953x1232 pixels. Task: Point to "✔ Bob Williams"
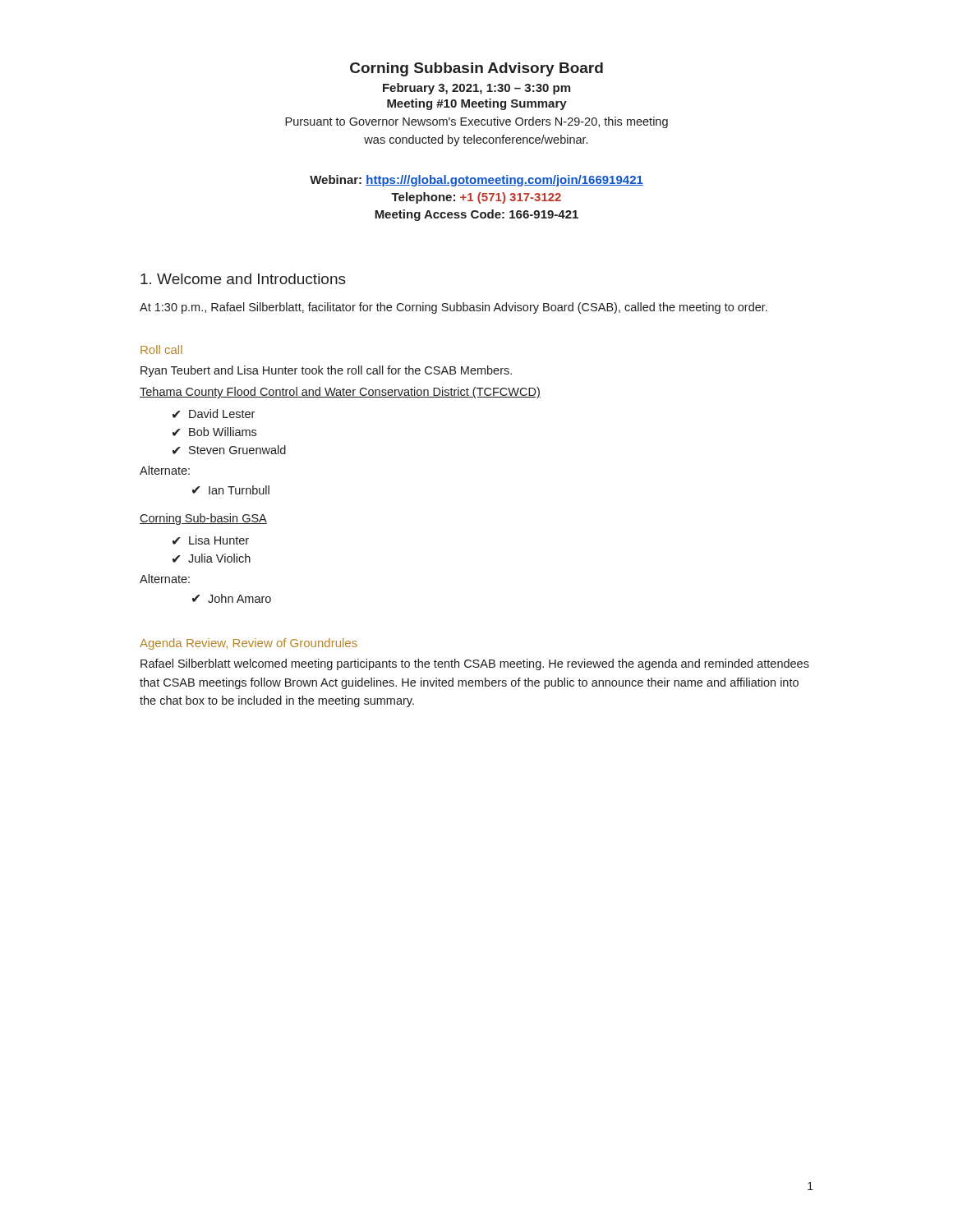[x=214, y=432]
